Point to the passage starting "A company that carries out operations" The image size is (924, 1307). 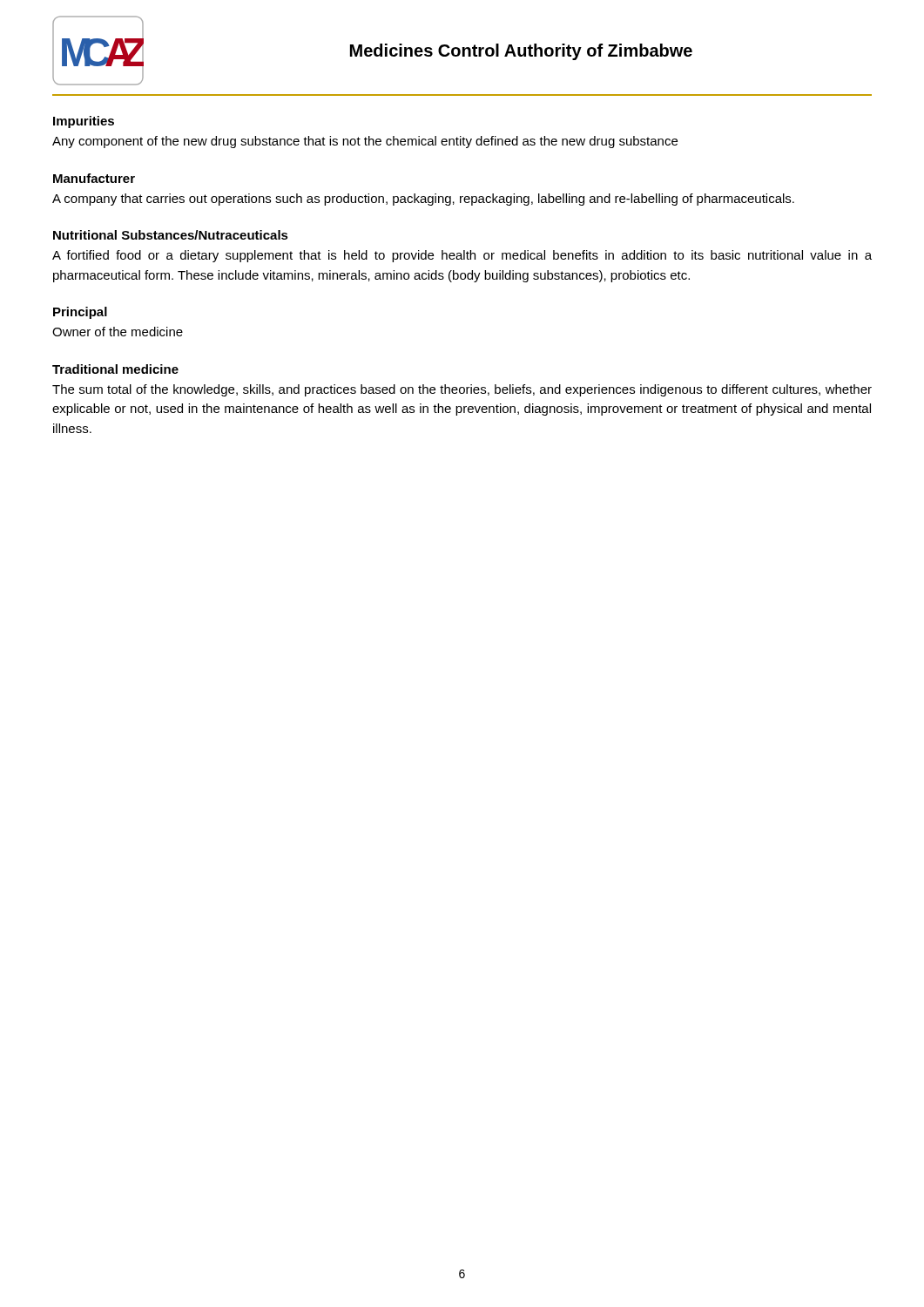(x=424, y=198)
